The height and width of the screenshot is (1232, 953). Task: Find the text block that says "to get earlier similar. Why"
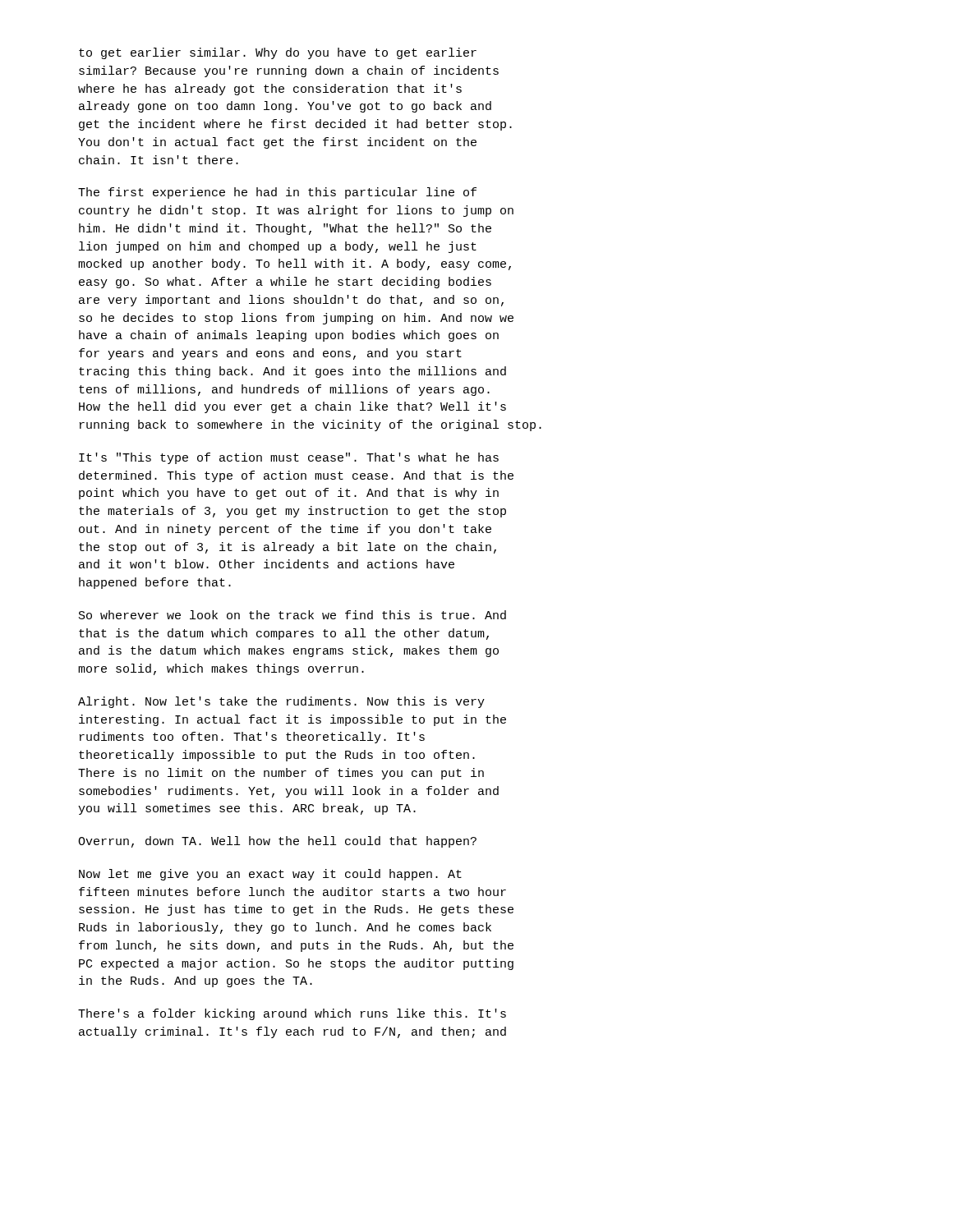pyautogui.click(x=296, y=107)
